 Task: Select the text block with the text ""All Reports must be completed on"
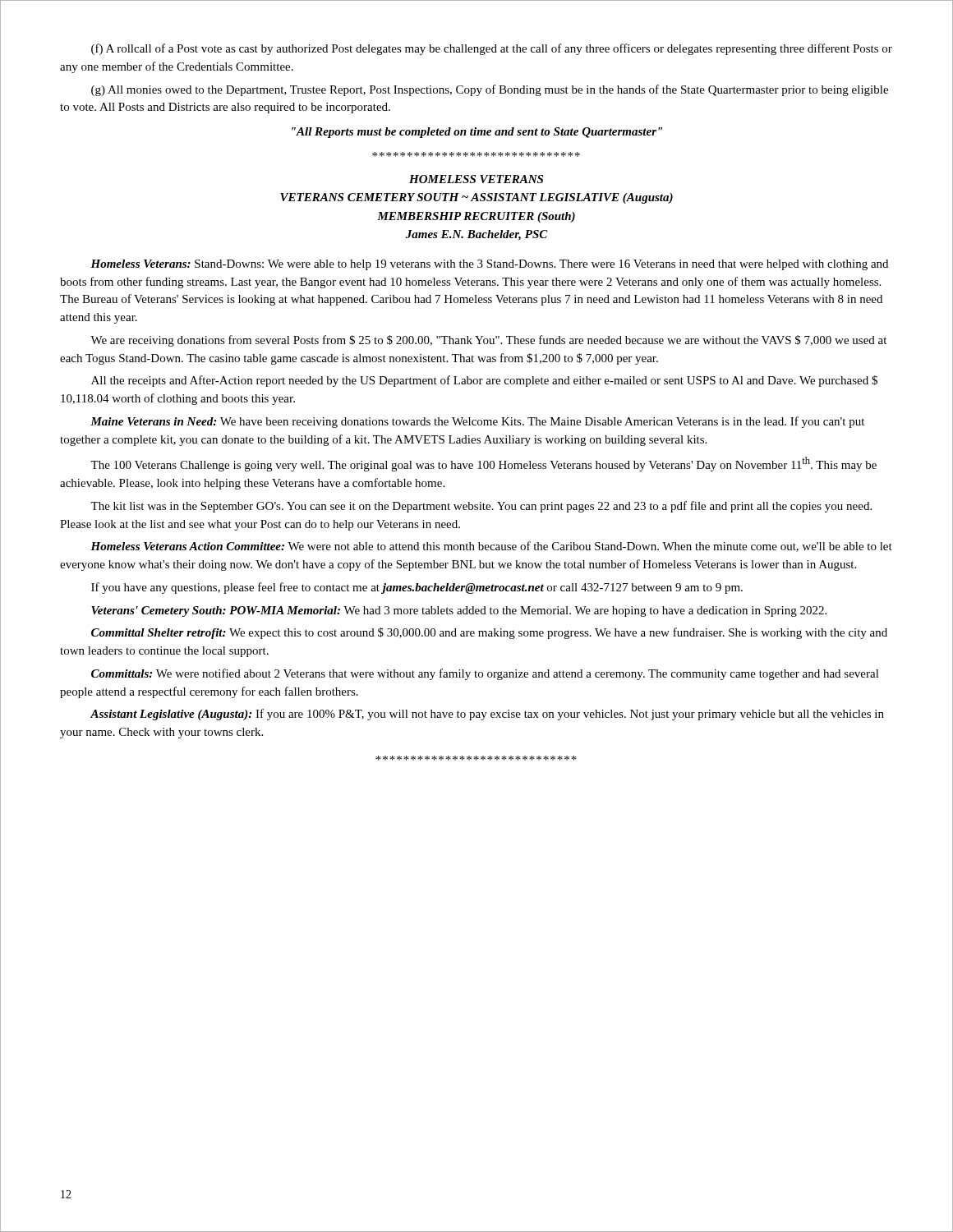tap(476, 132)
